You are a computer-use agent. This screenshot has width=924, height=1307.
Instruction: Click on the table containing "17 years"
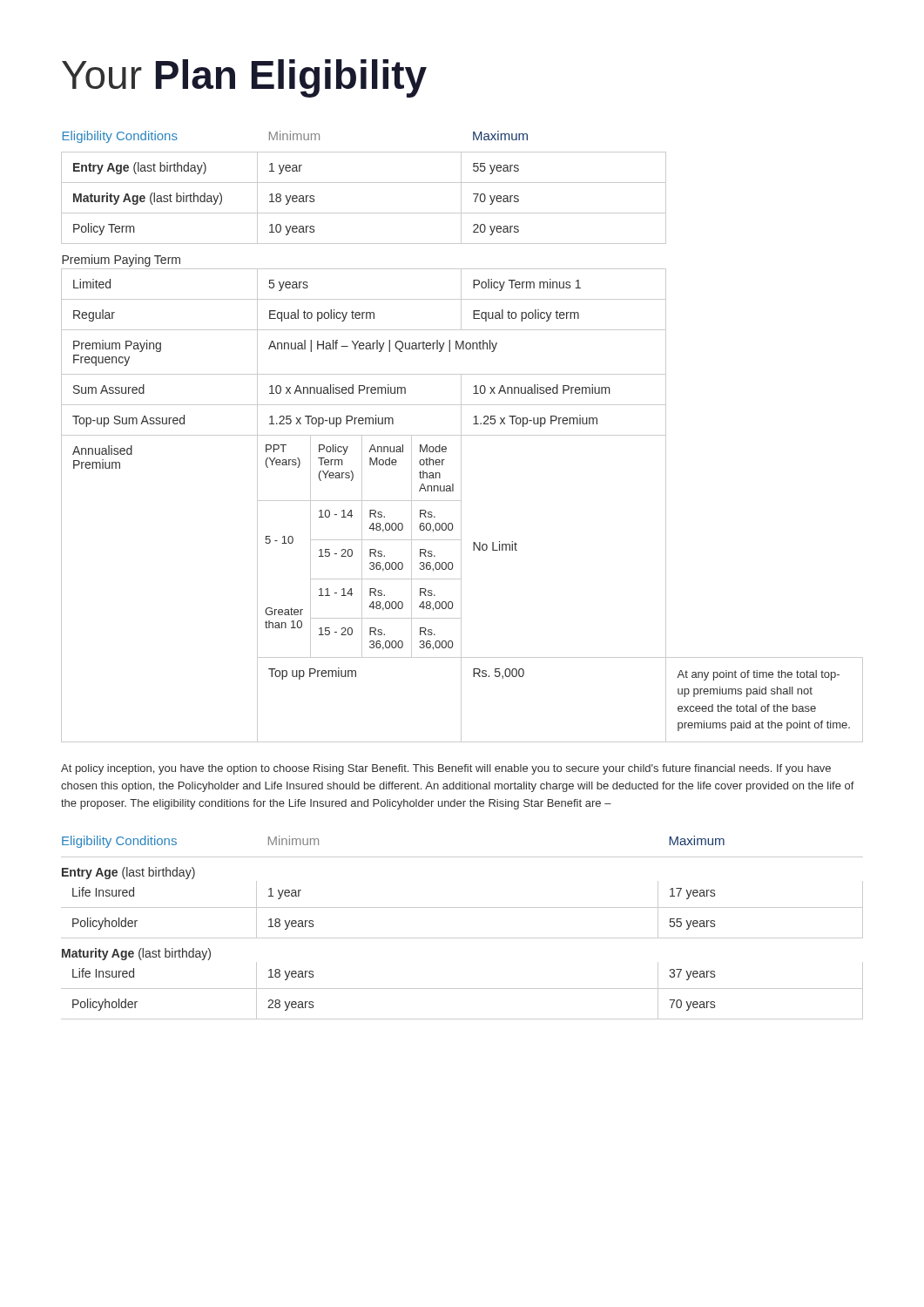tap(462, 924)
